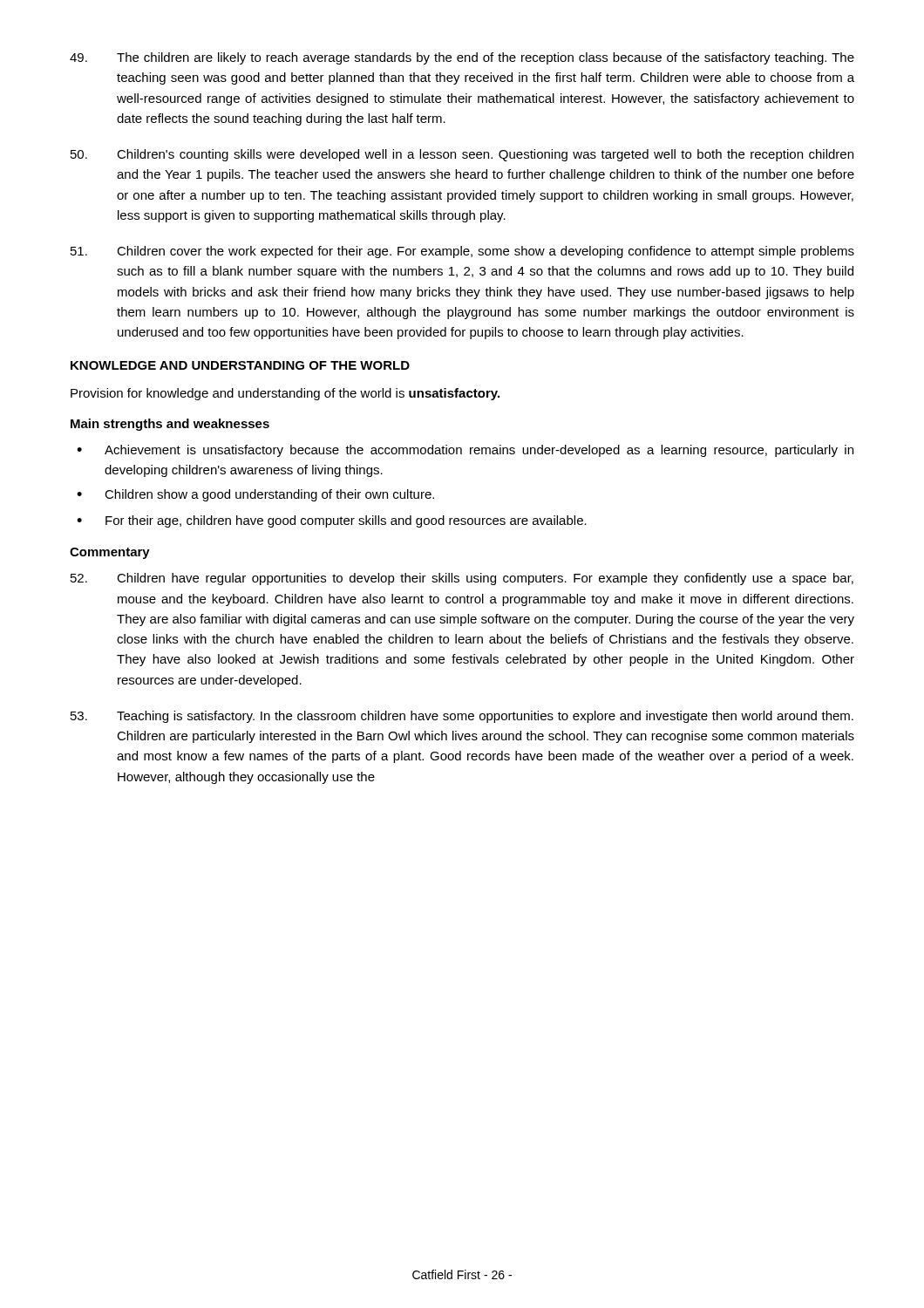Select the block starting "• For their"
This screenshot has width=924, height=1308.
pos(462,521)
